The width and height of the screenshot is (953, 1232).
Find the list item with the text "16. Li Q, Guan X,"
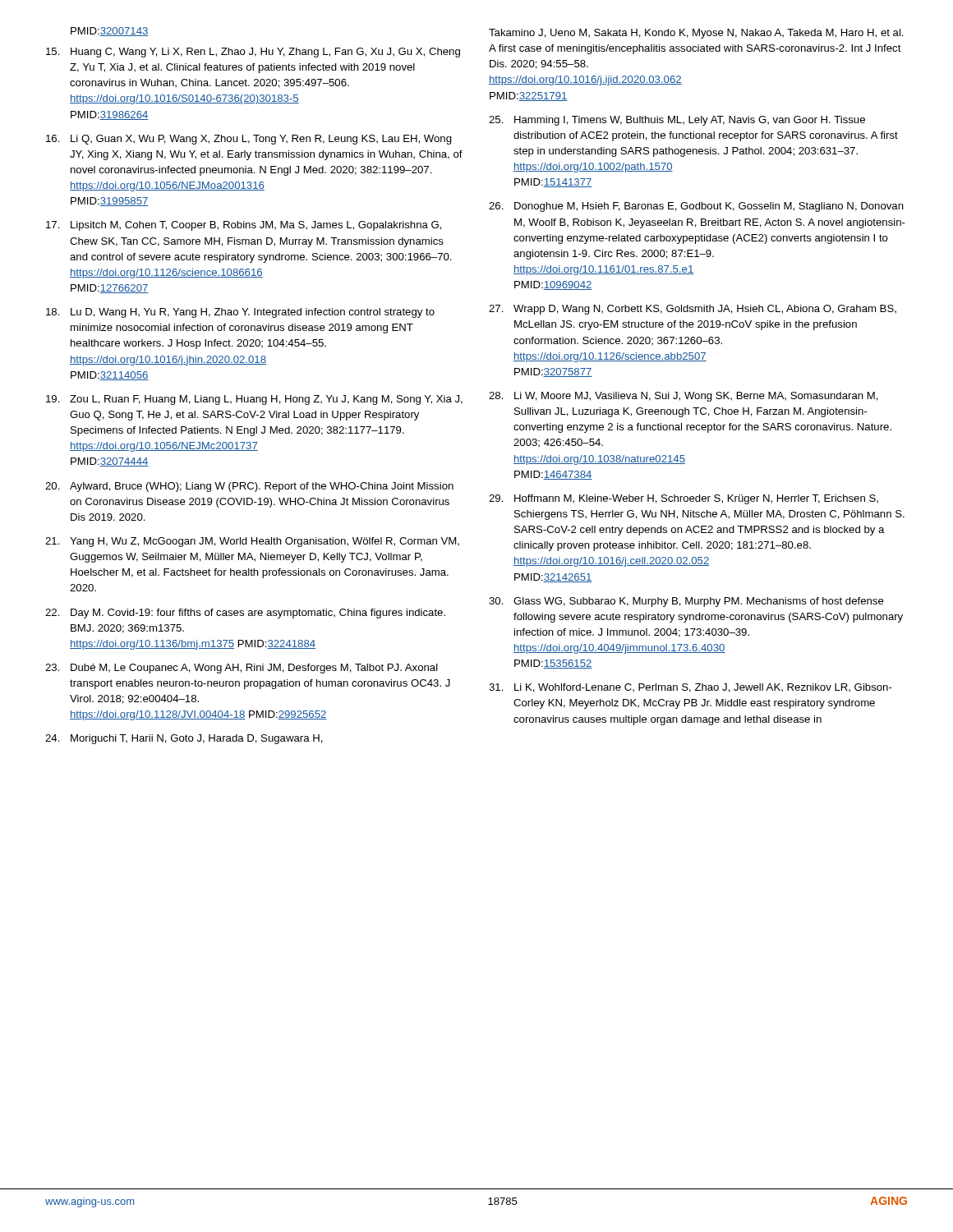click(255, 170)
